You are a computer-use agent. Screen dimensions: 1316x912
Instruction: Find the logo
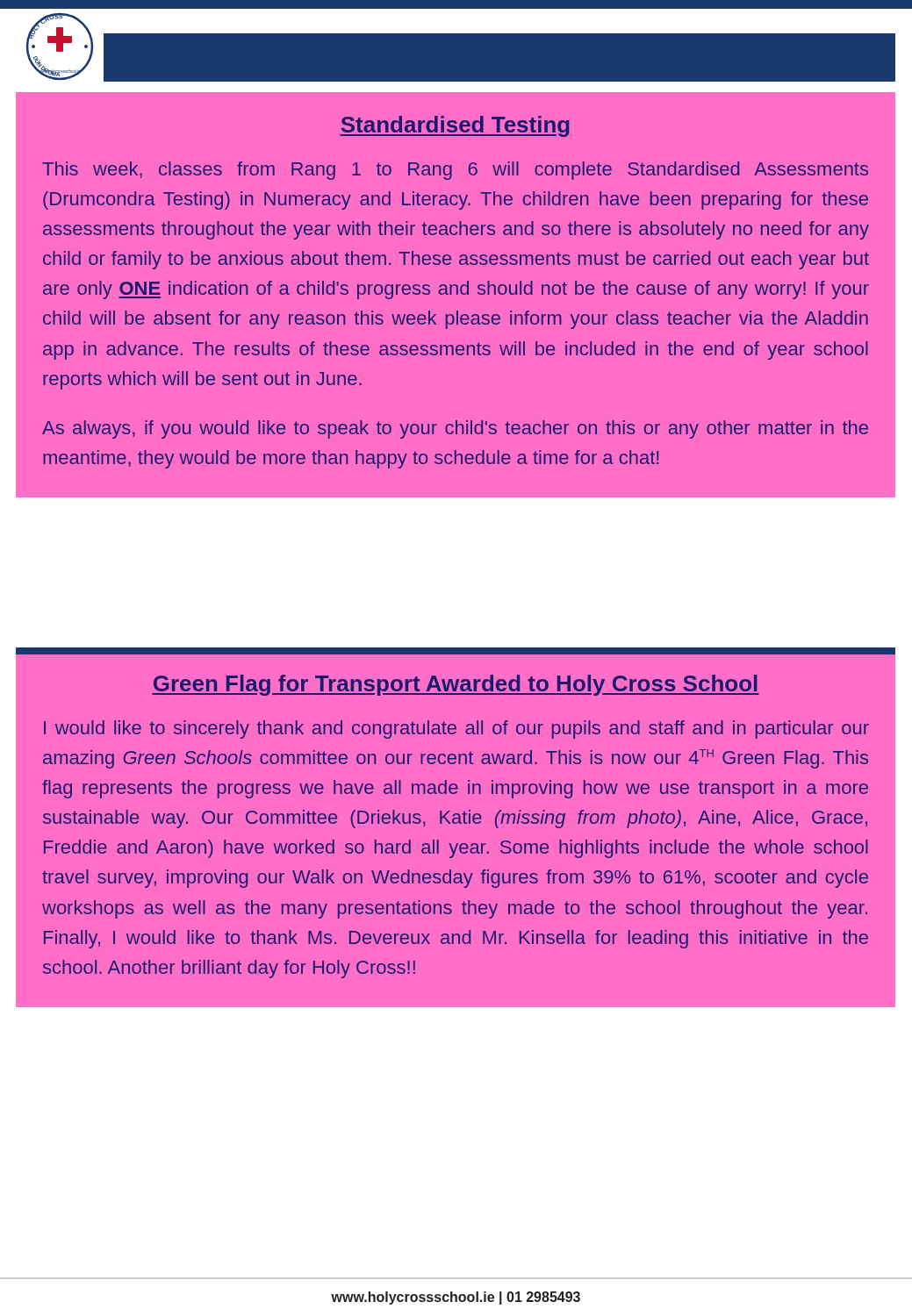[x=60, y=46]
